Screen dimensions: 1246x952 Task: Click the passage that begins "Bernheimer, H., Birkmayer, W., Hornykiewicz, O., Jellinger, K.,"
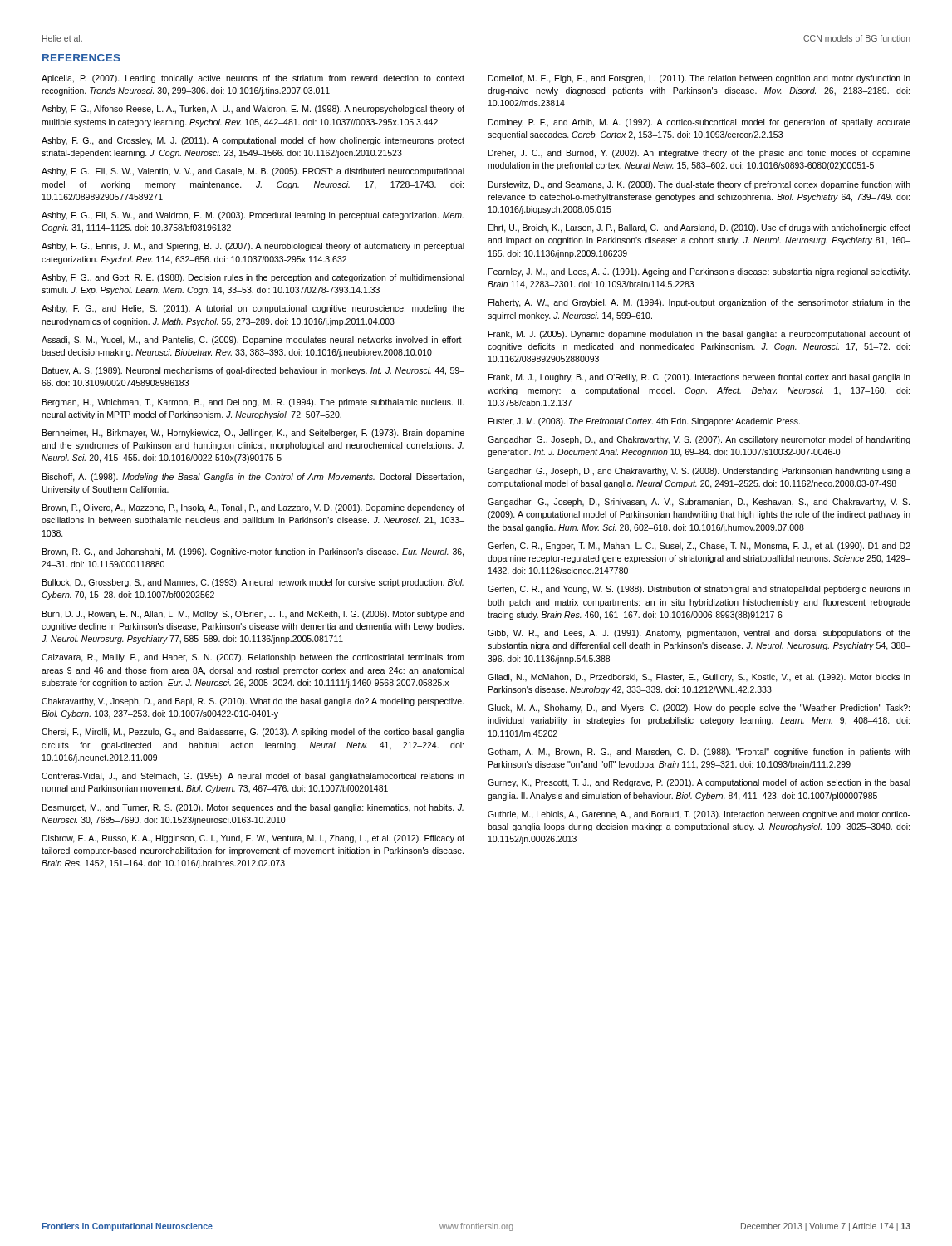tap(253, 445)
